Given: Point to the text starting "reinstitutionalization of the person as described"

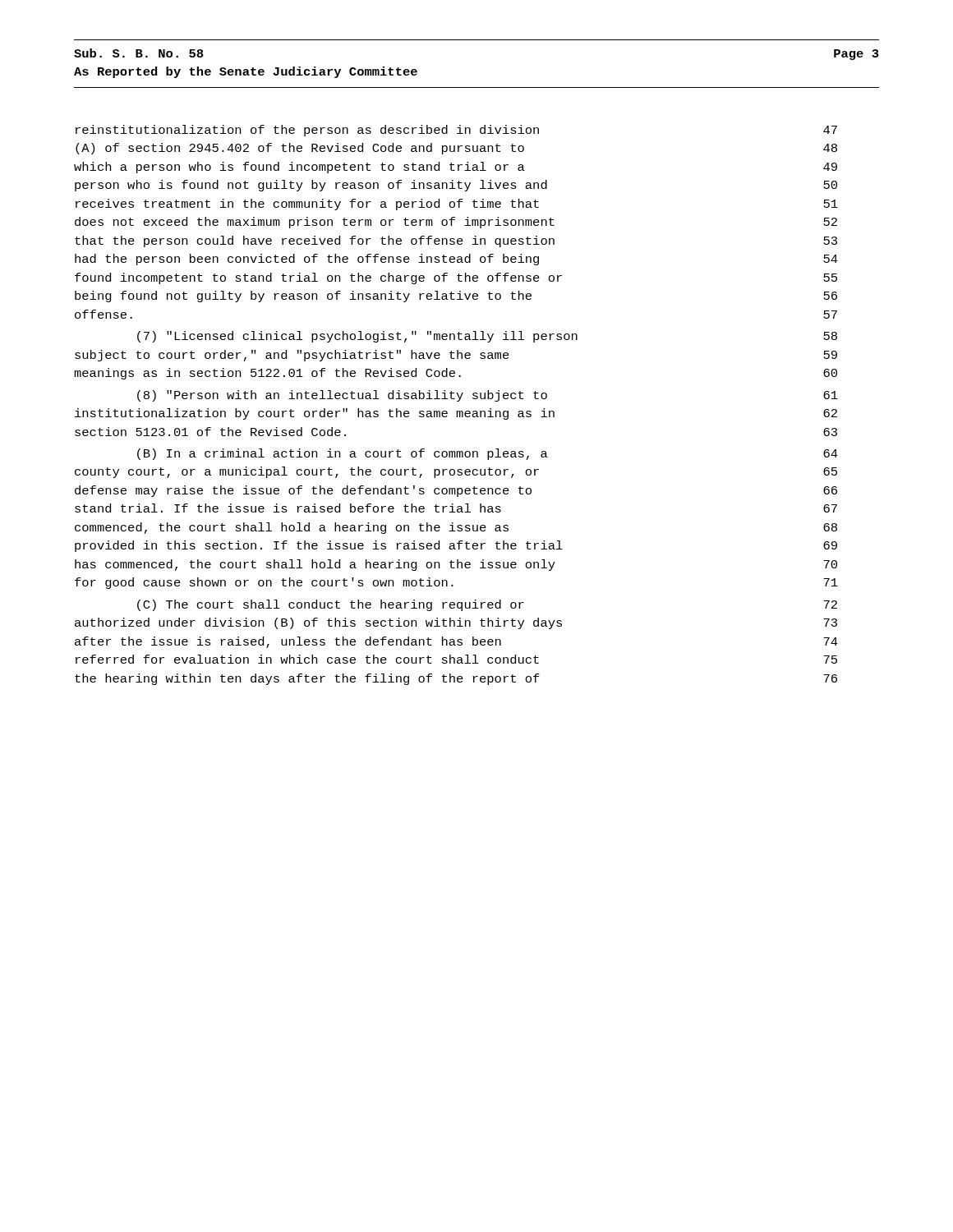Looking at the screenshot, I should [456, 223].
